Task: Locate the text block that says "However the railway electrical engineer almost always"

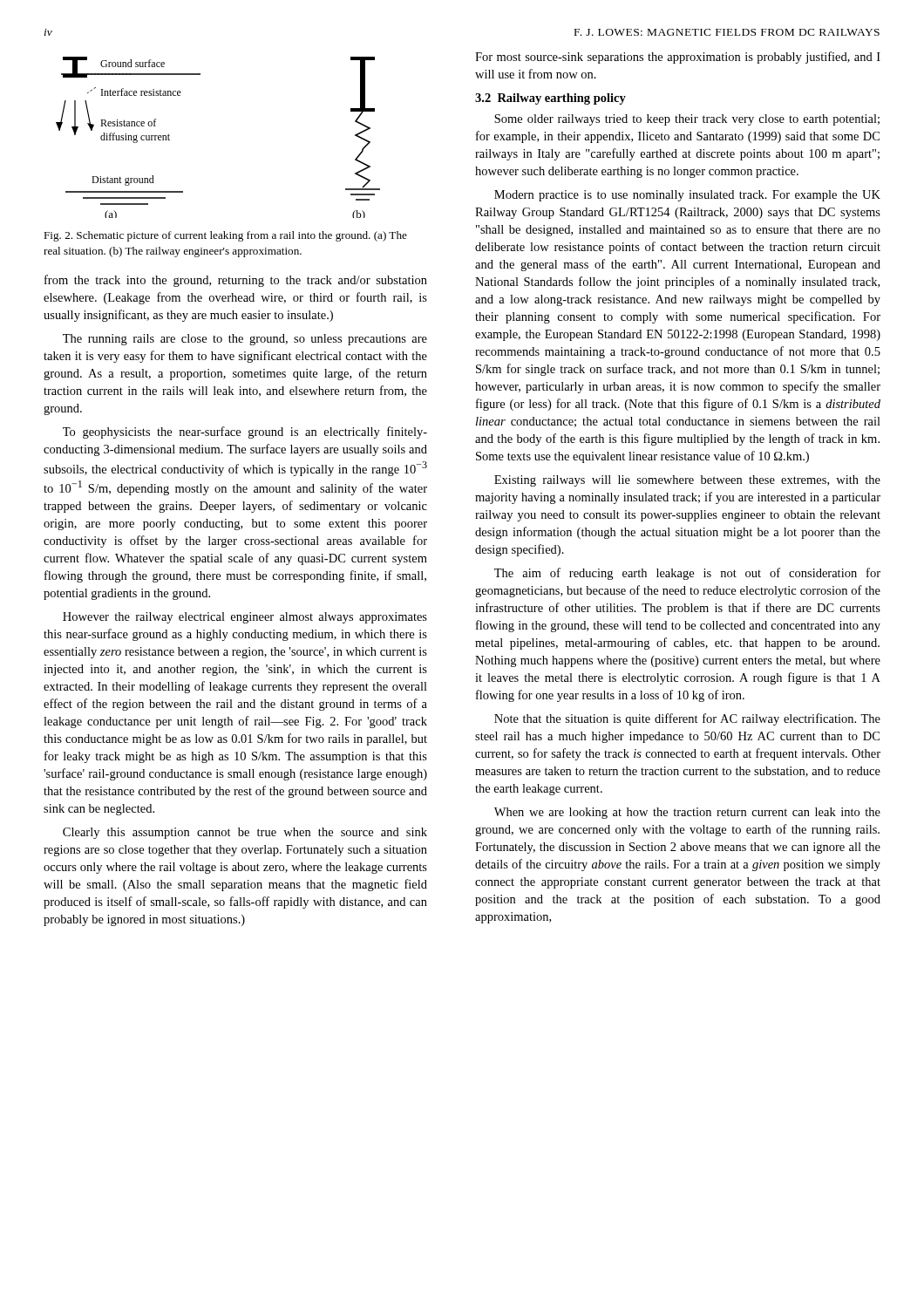Action: tap(235, 713)
